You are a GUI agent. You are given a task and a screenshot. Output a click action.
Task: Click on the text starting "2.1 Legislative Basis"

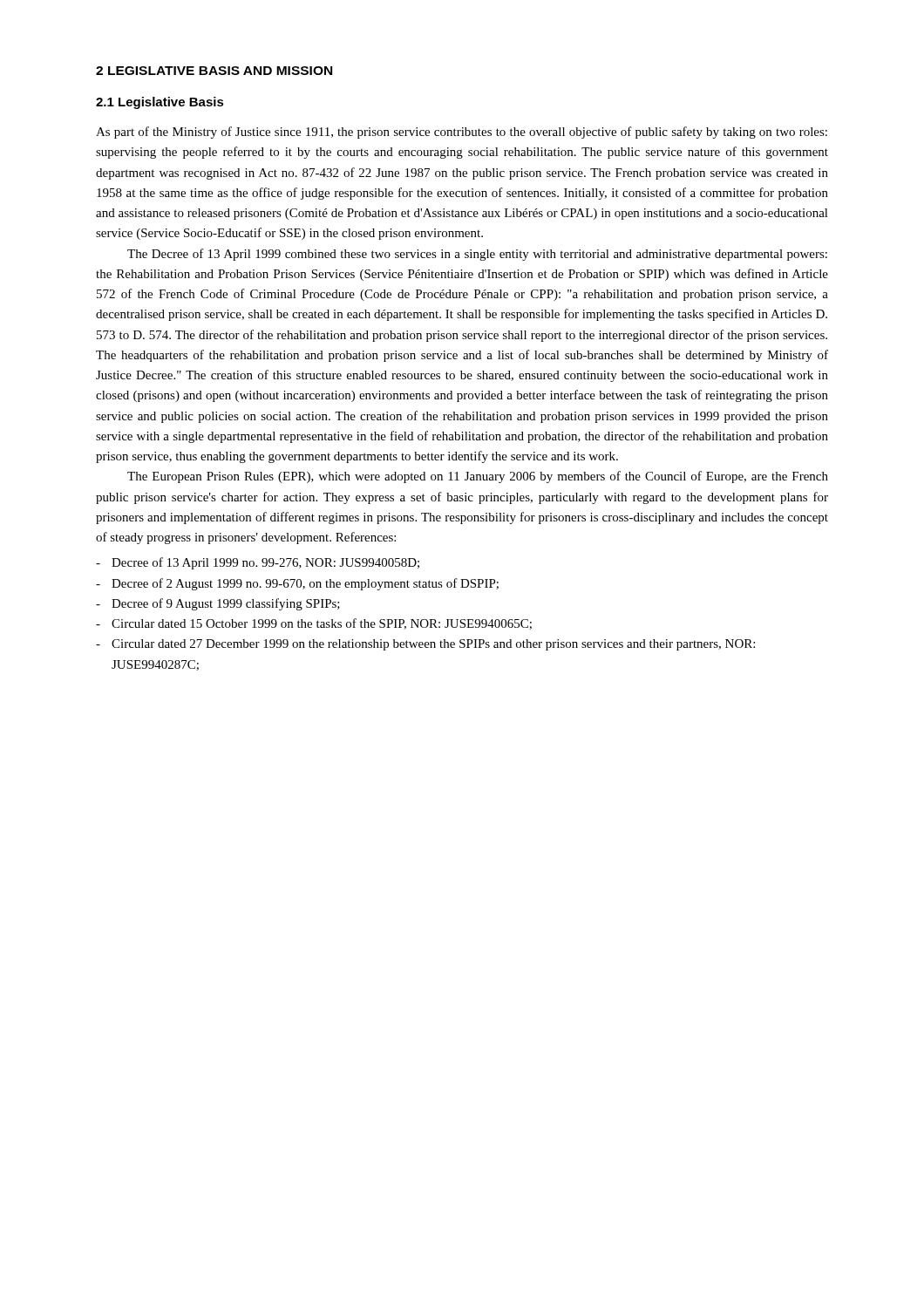[160, 102]
